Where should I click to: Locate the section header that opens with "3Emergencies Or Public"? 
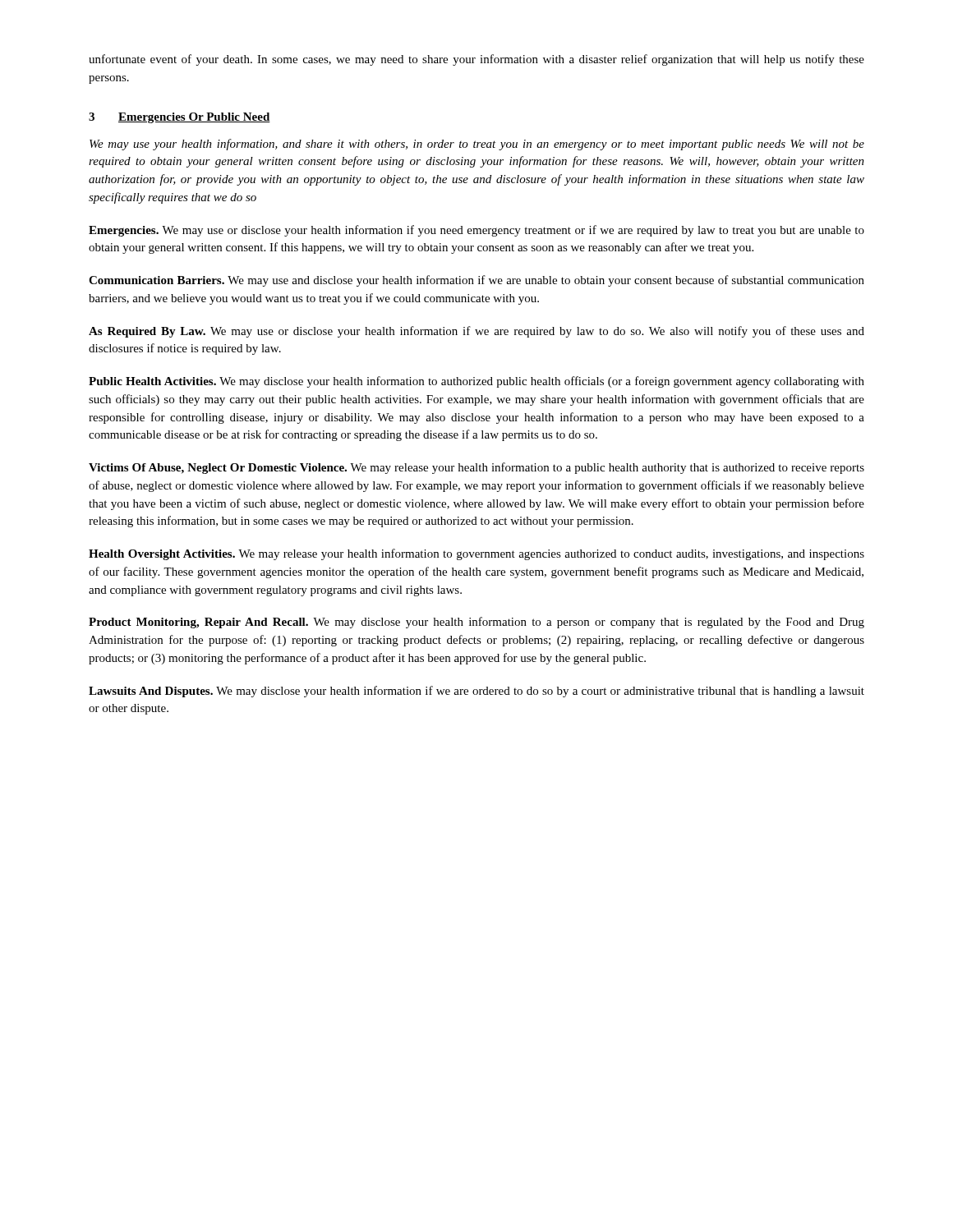tap(179, 117)
